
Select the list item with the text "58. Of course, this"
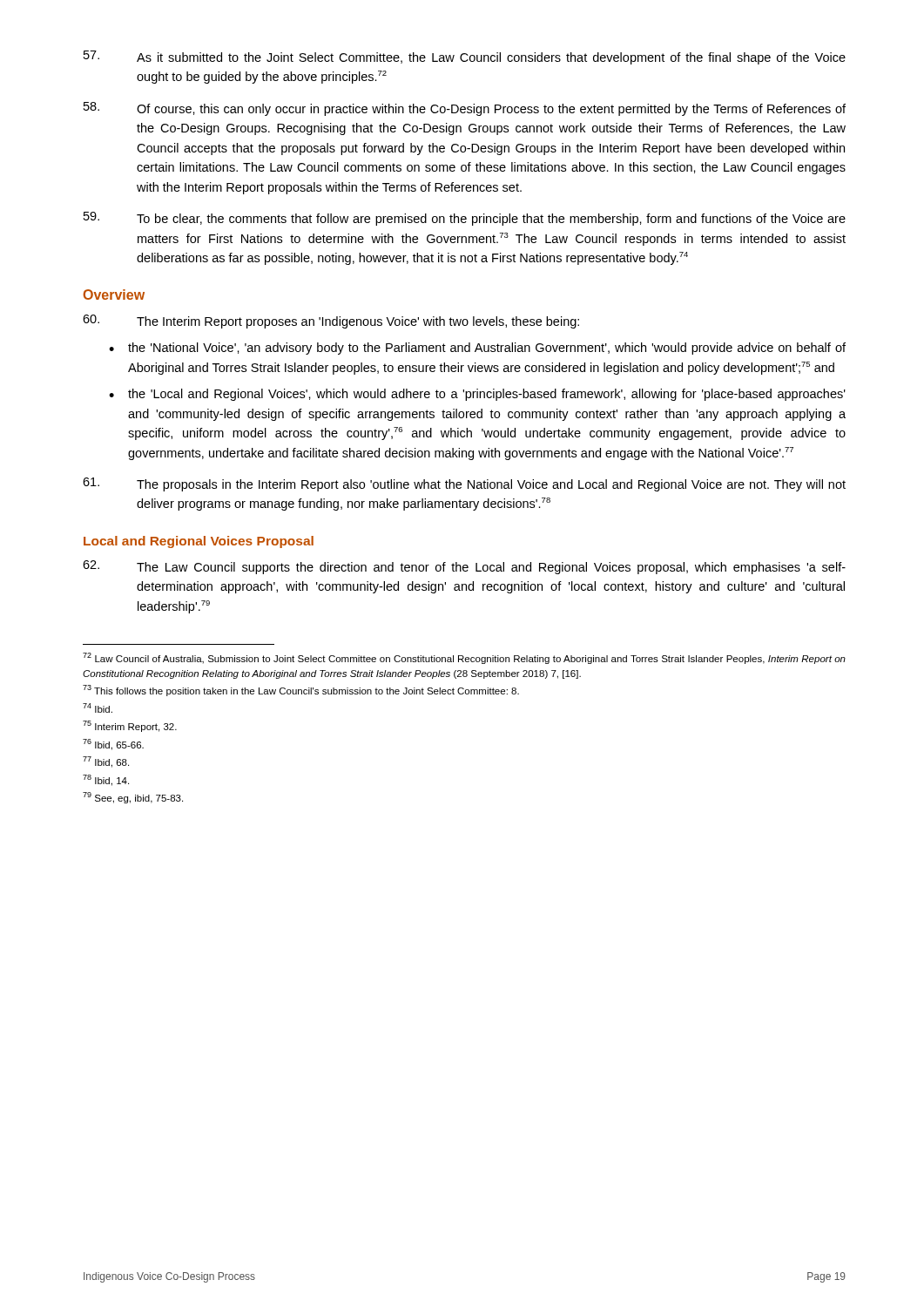tap(464, 148)
